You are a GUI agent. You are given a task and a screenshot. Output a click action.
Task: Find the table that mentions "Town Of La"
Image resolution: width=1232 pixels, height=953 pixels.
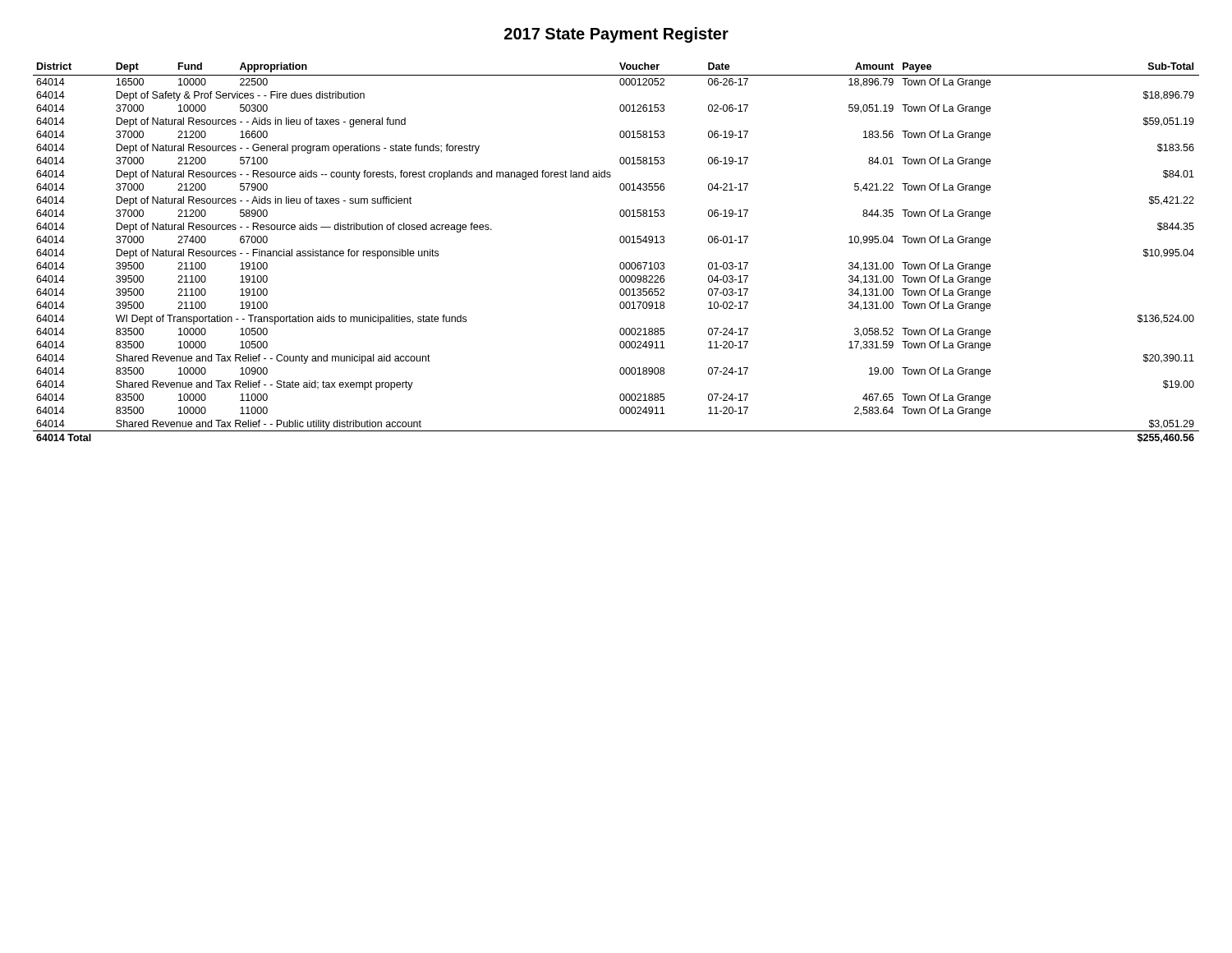click(x=616, y=251)
